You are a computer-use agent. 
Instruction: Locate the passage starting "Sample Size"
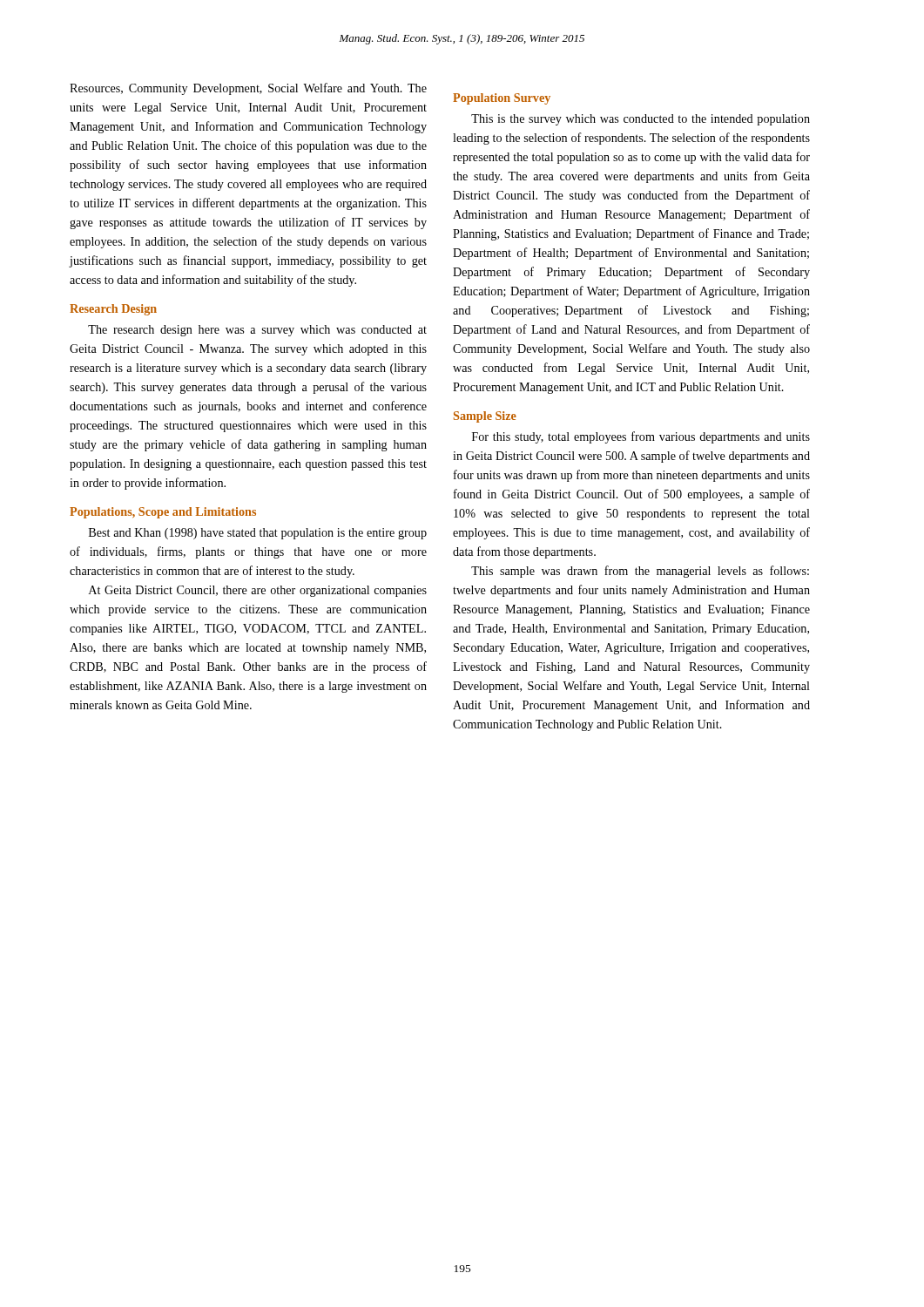coord(485,416)
